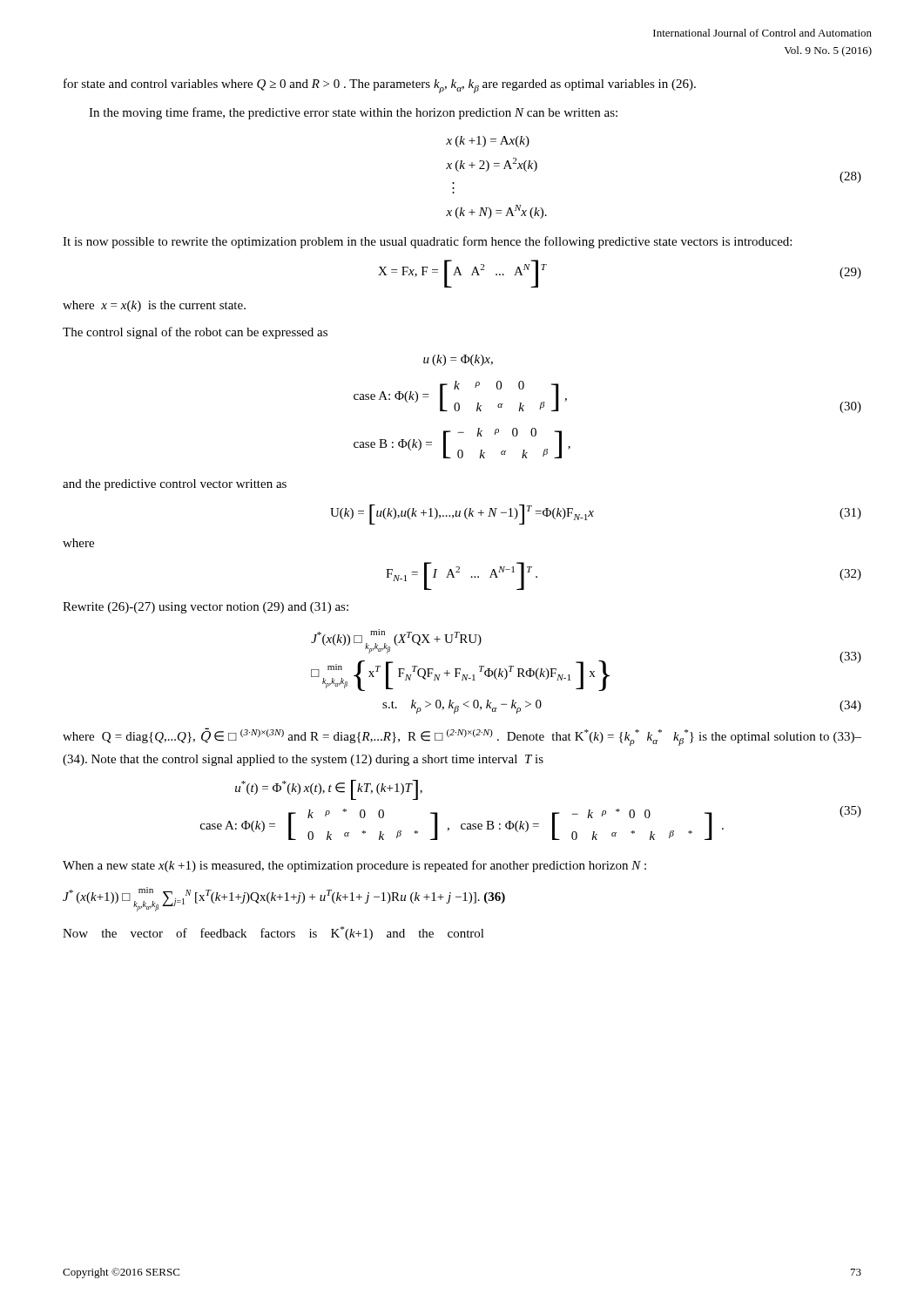The width and height of the screenshot is (924, 1307).
Task: Locate the text block containing "Now the vector of"
Action: pos(462,933)
